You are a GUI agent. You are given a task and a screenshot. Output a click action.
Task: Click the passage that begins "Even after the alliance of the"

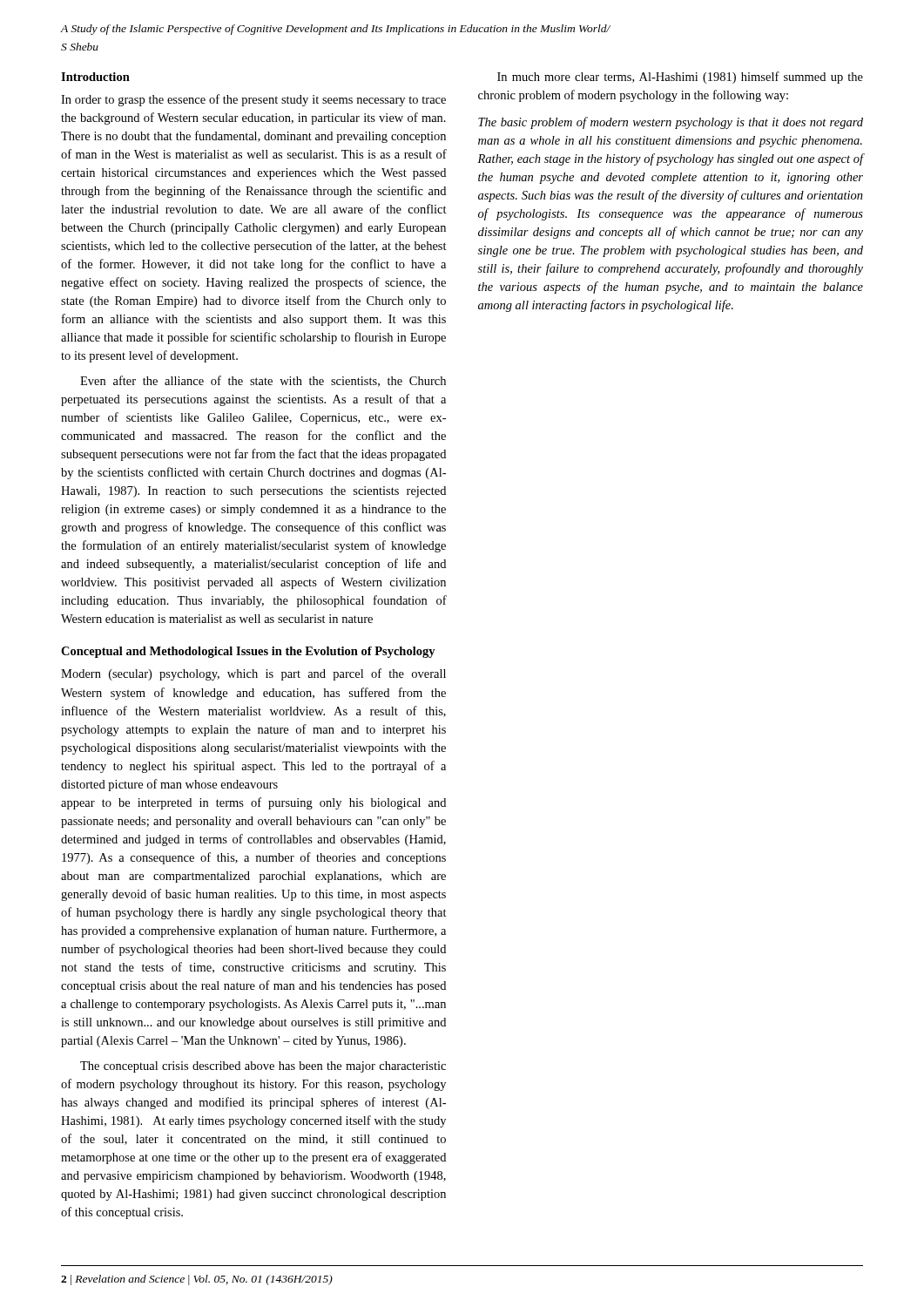pos(254,500)
